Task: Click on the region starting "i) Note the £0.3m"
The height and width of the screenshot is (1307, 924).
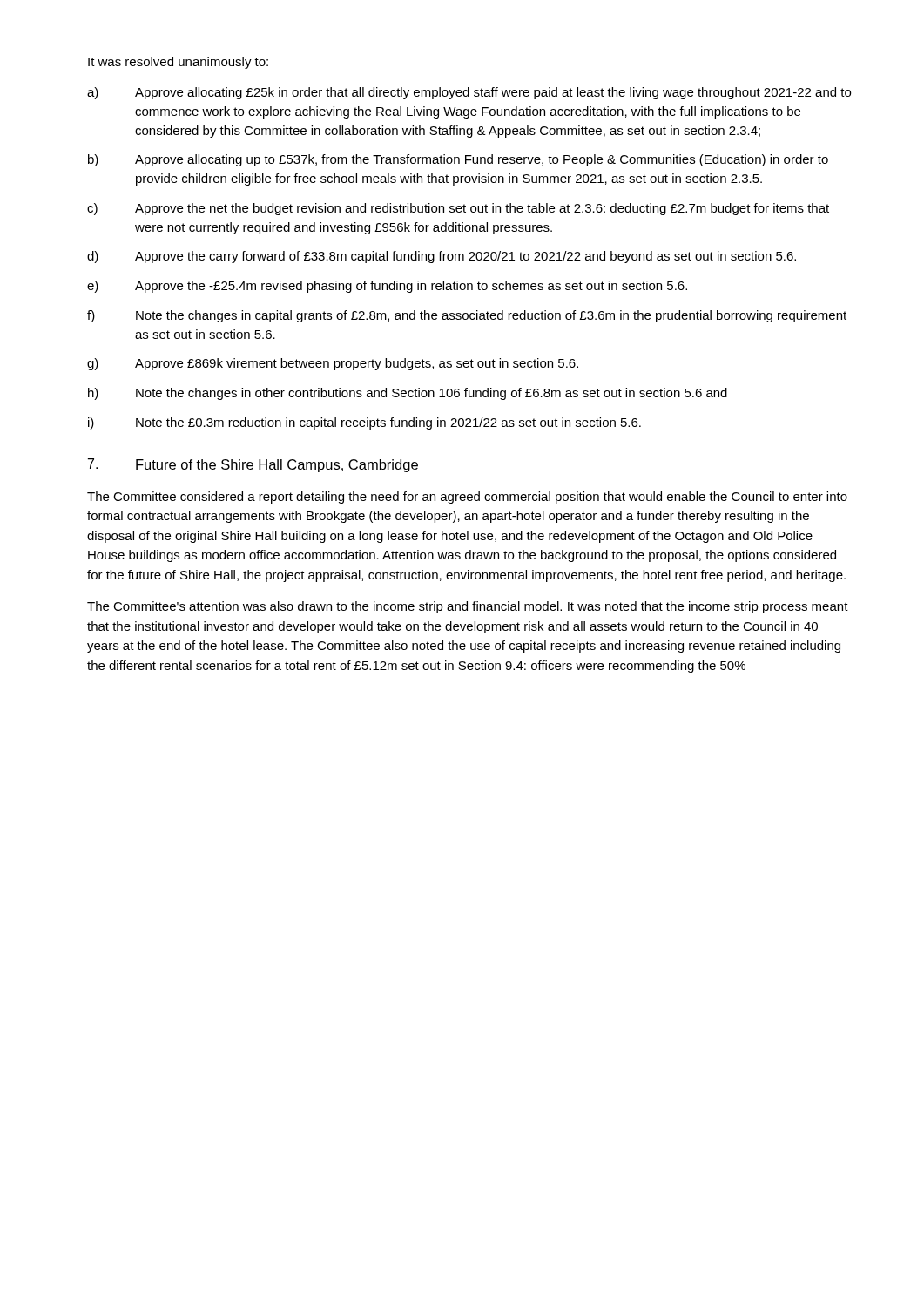Action: tap(470, 422)
